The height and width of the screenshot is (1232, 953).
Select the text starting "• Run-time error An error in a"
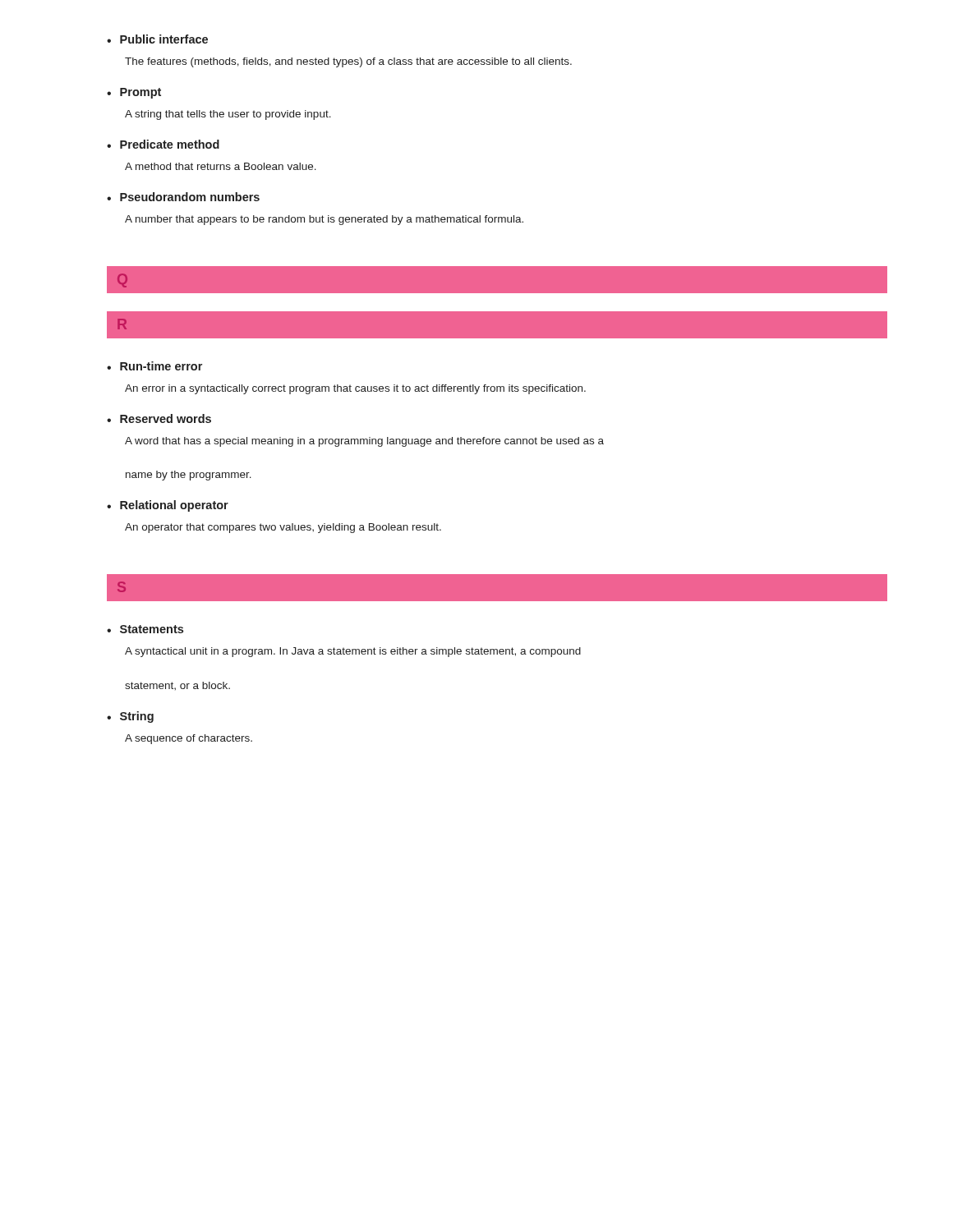point(497,378)
